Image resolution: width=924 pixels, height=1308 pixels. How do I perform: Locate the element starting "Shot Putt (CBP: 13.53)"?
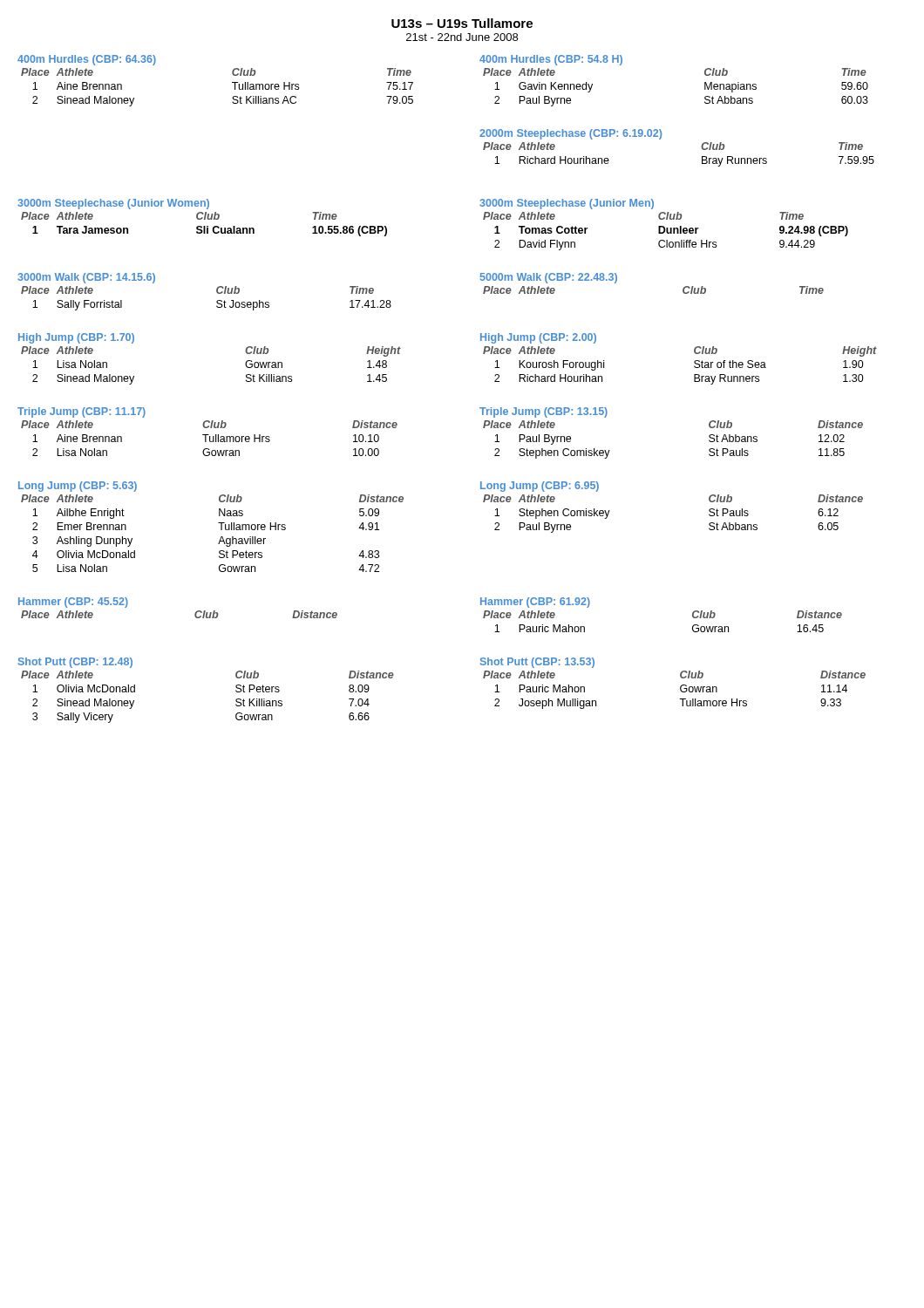537,662
